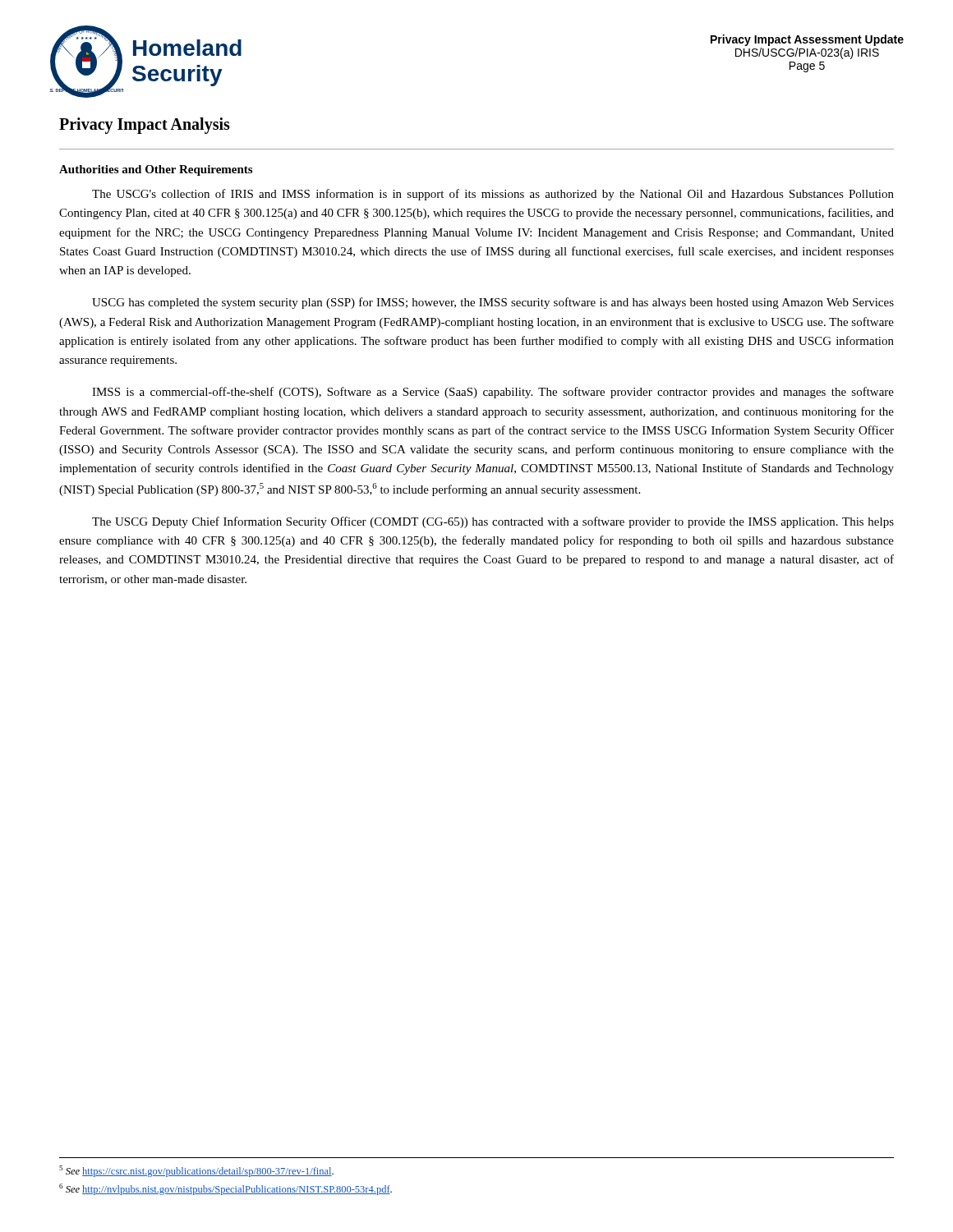Click on the footnote that reads "5 See https://csrc.nist.gov/publications/detail/sp/800-37/rev-1/final."
The image size is (953, 1232).
(x=197, y=1171)
